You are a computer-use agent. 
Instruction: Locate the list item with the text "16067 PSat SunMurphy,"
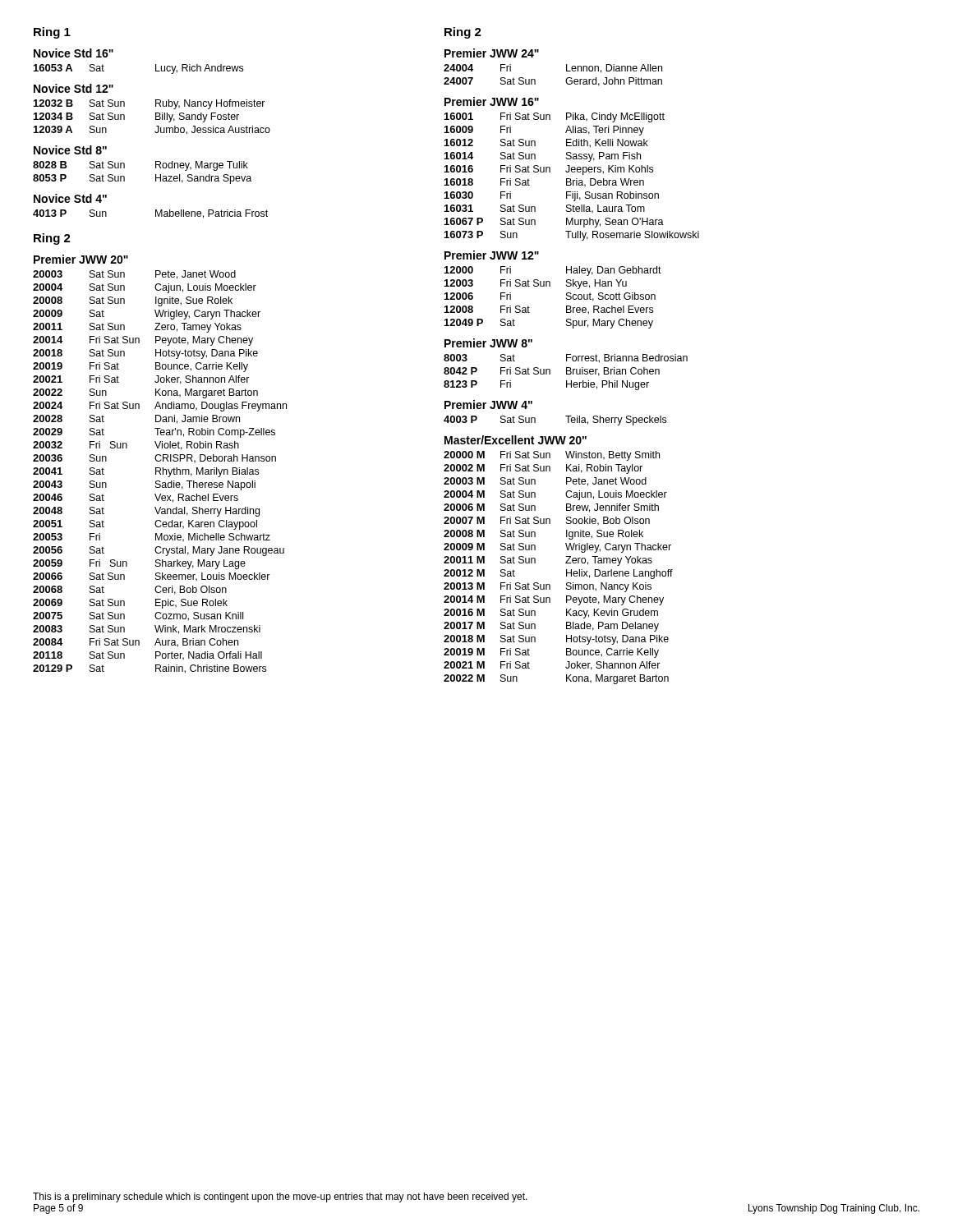click(467, 222)
